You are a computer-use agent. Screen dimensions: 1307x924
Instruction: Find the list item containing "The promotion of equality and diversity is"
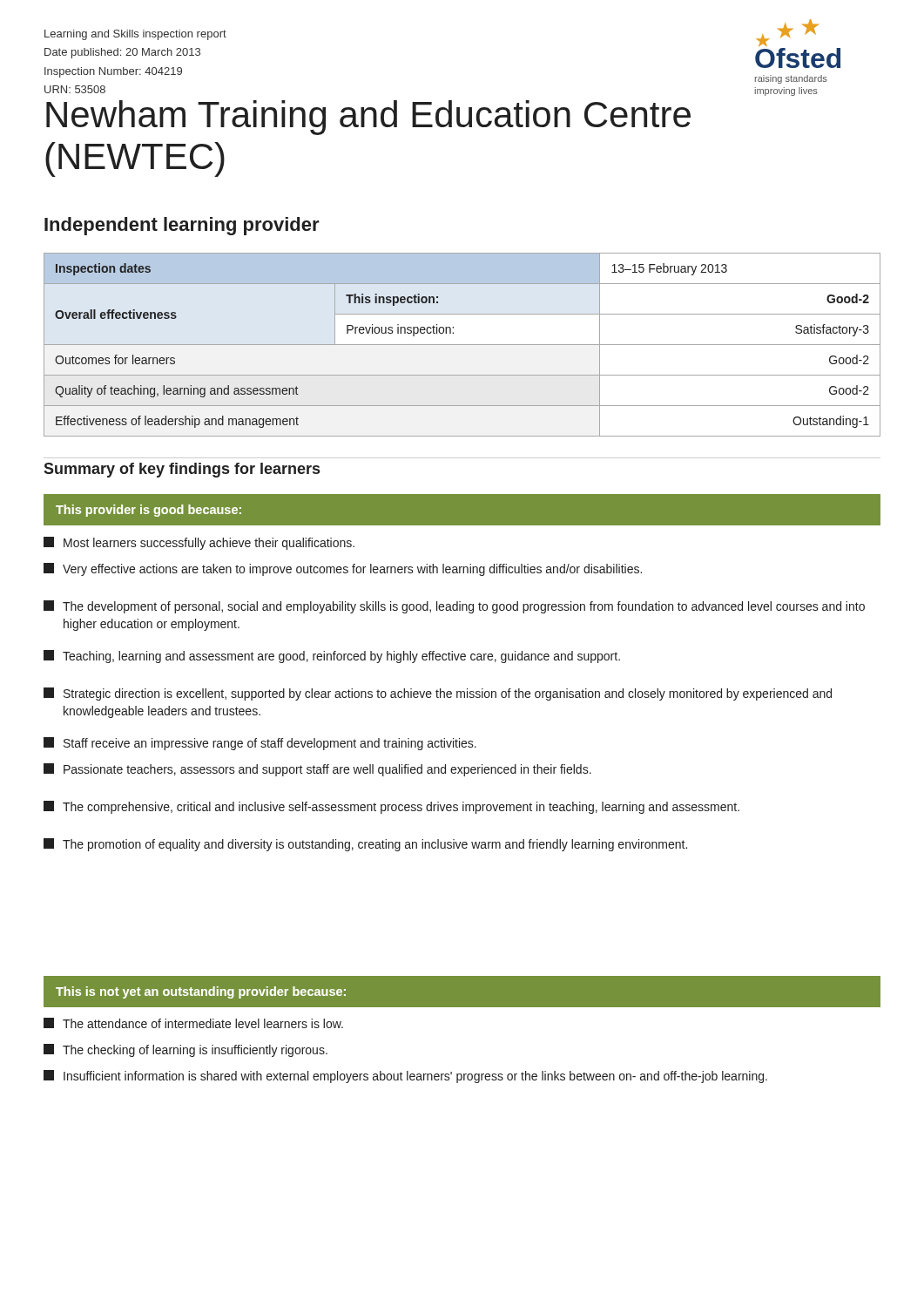366,844
